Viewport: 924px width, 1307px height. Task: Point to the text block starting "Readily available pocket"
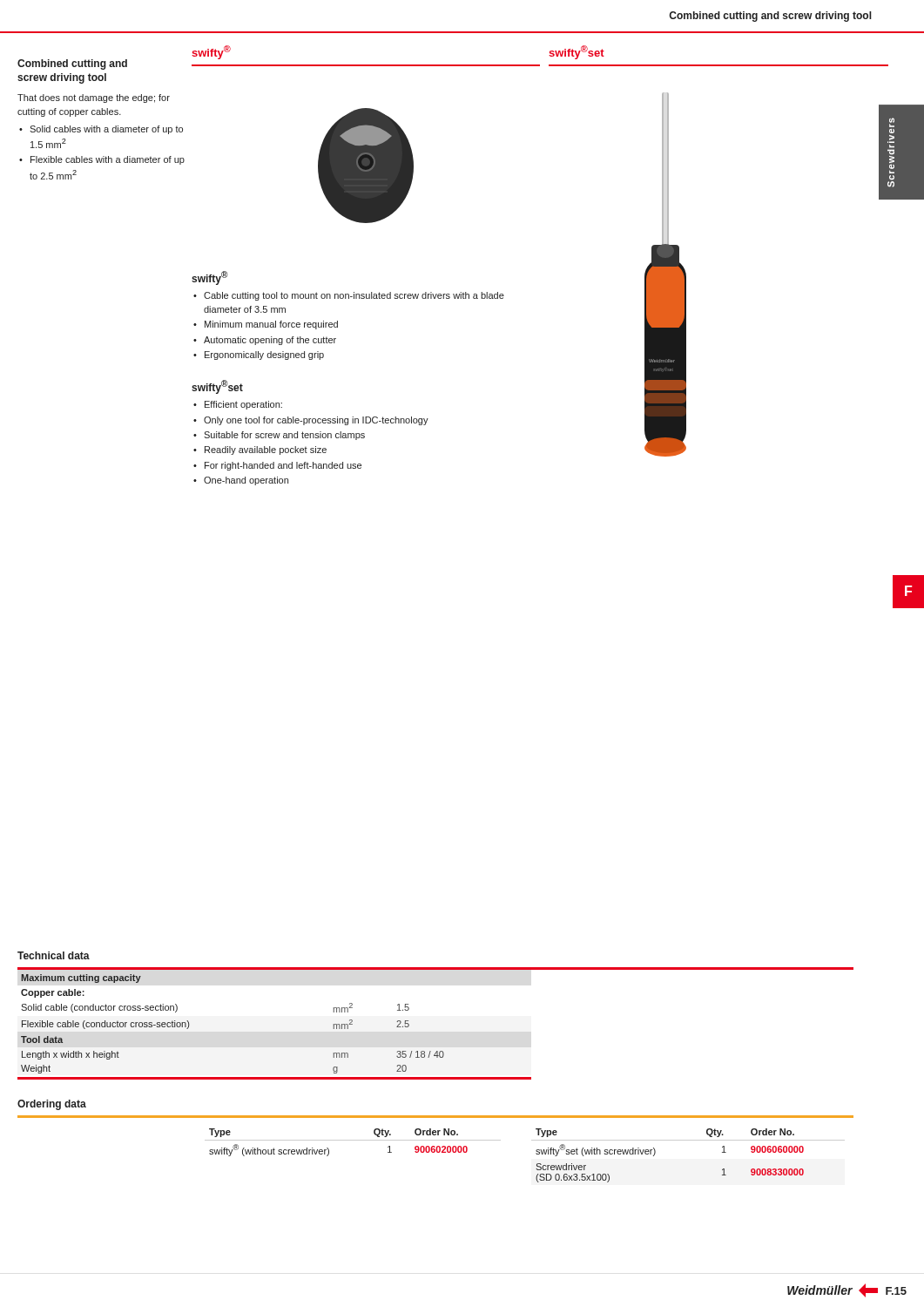(x=265, y=450)
